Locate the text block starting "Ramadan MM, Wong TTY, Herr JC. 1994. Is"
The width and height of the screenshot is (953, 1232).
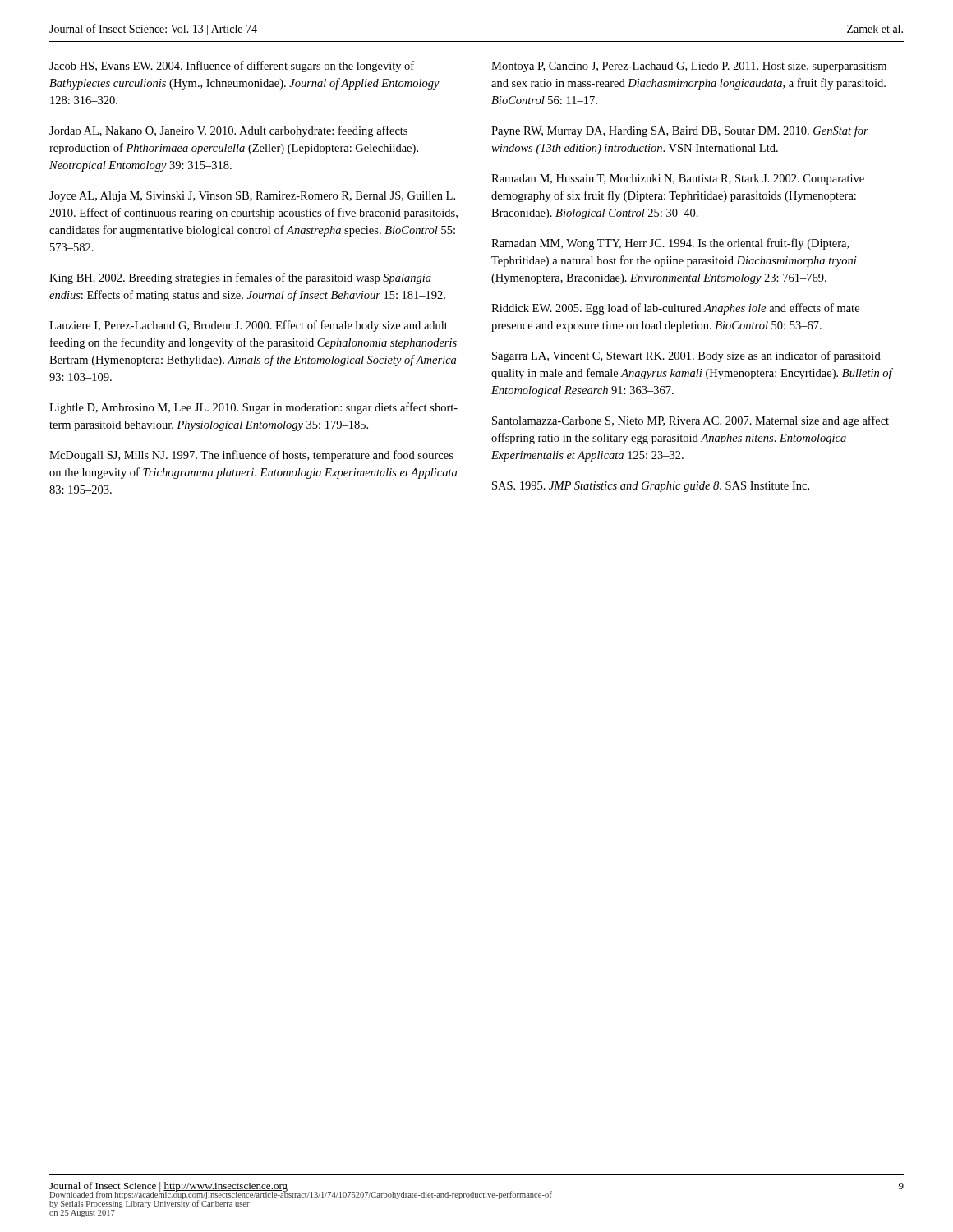(674, 261)
